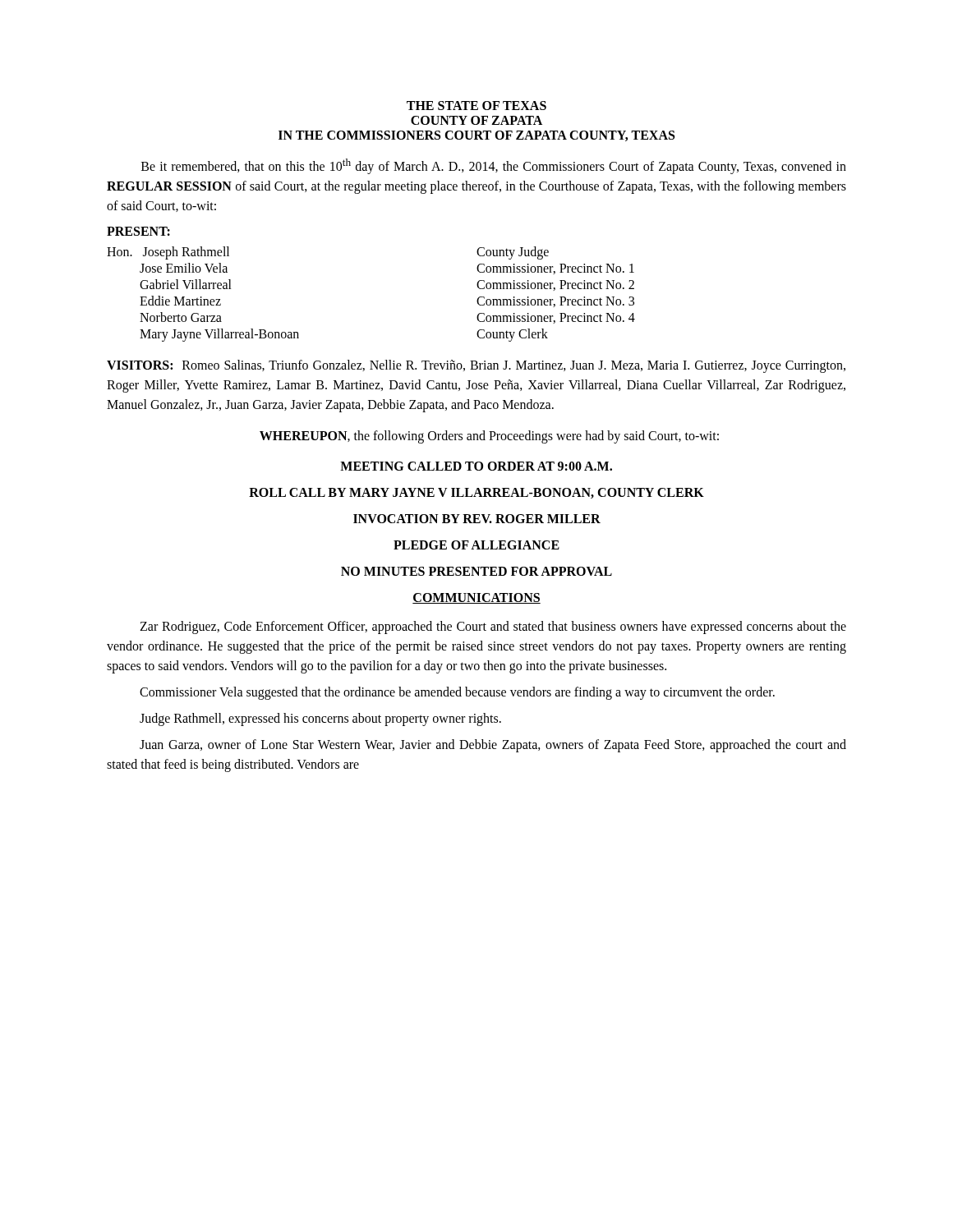
Task: Find the section header on this page that starts "INVOCATION BY REV. ROGER"
Action: click(476, 519)
